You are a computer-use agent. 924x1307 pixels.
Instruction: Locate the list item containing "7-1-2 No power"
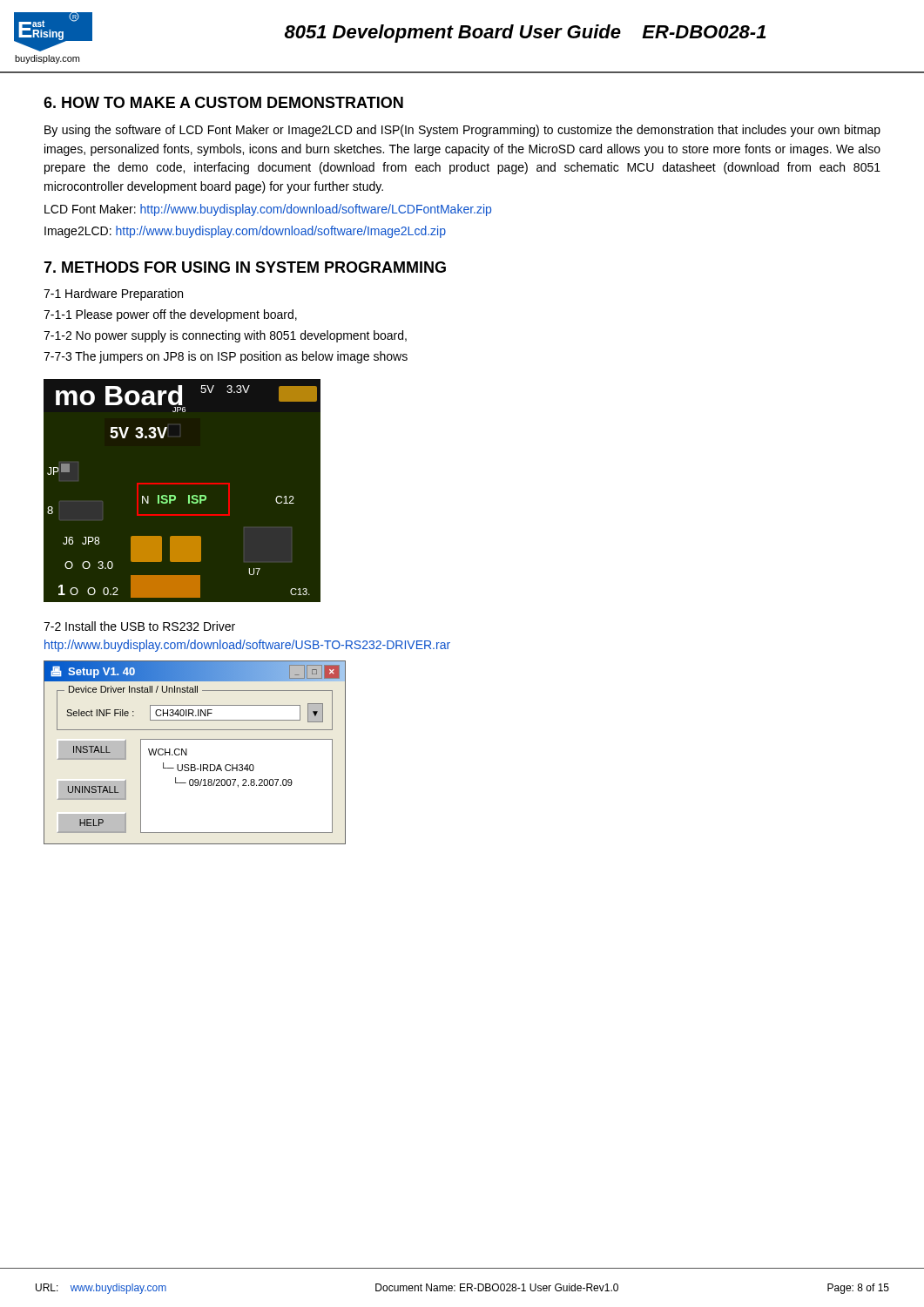(x=226, y=335)
